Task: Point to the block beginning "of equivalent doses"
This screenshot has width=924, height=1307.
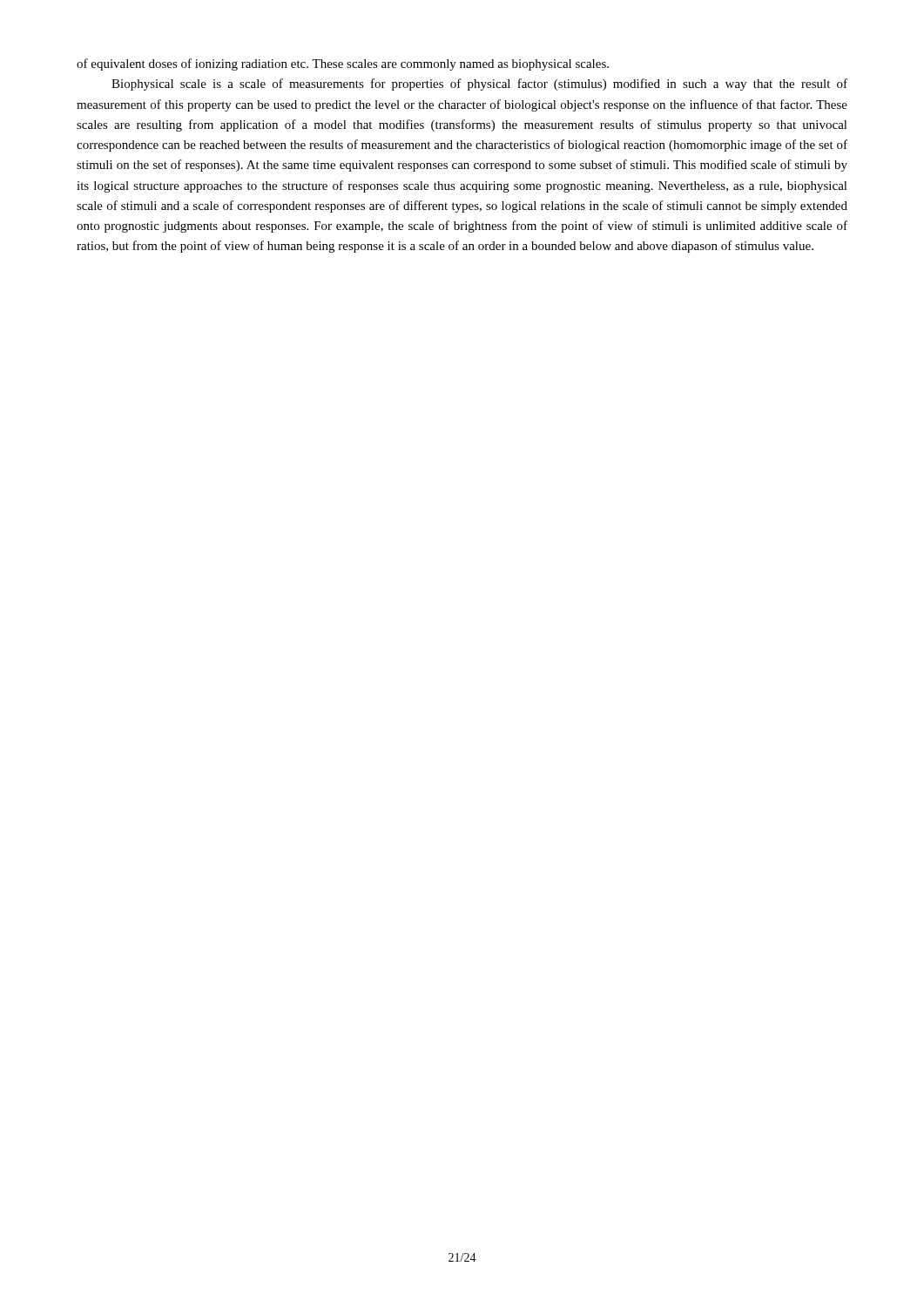Action: 462,155
